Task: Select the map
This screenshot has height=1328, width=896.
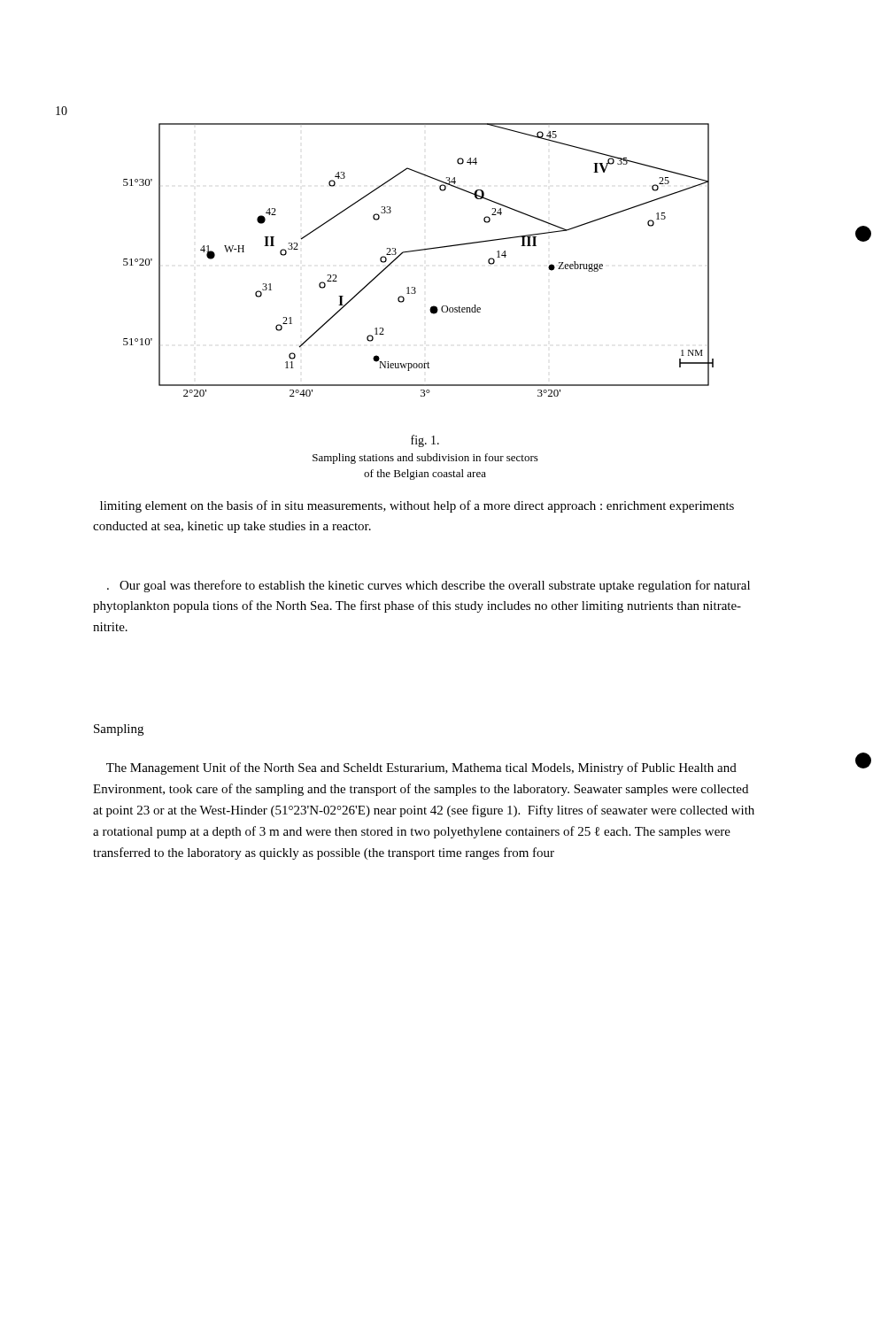Action: [425, 268]
